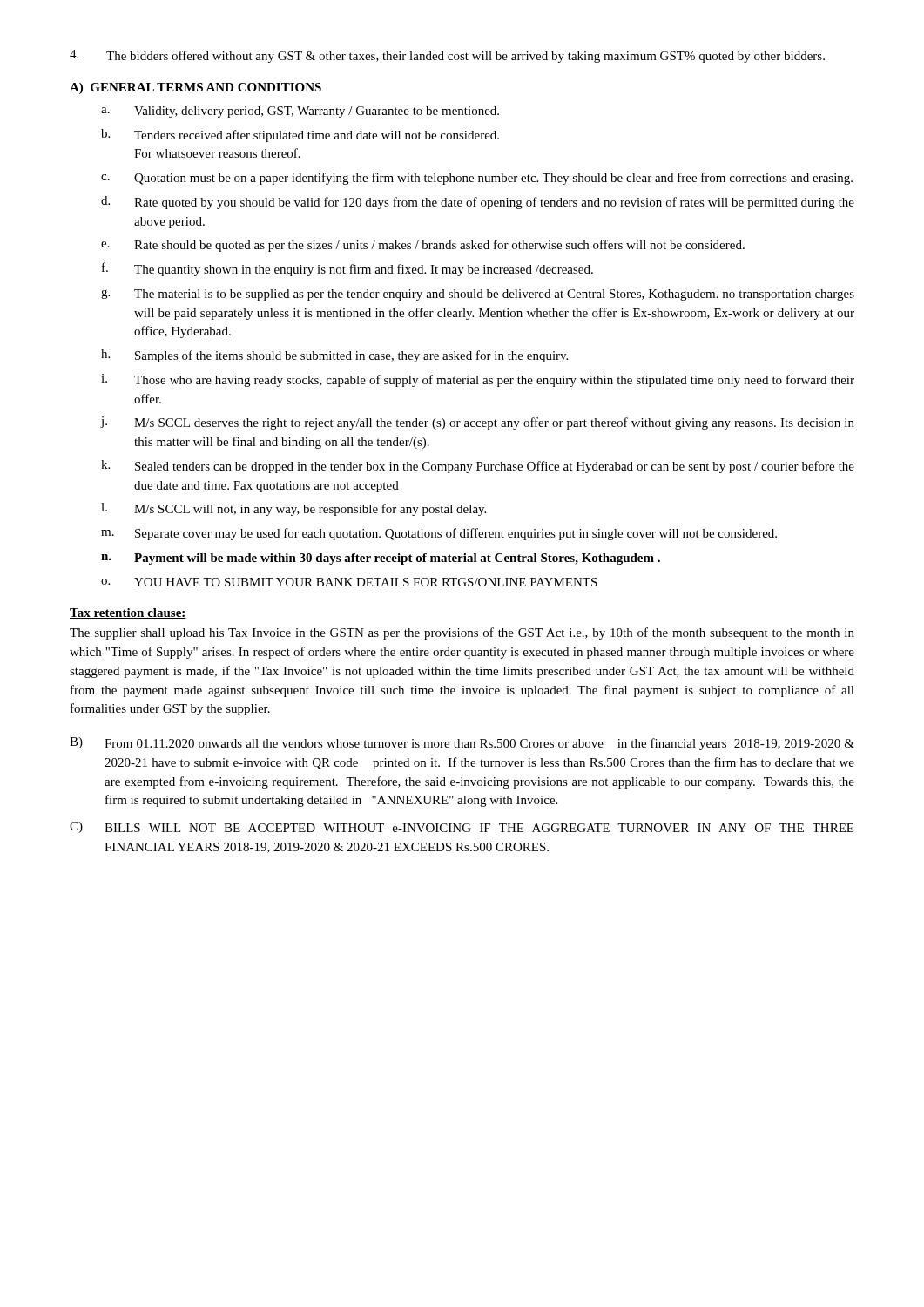Navigate to the element starting "The supplier shall upload his Tax"
924x1307 pixels.
coord(462,671)
